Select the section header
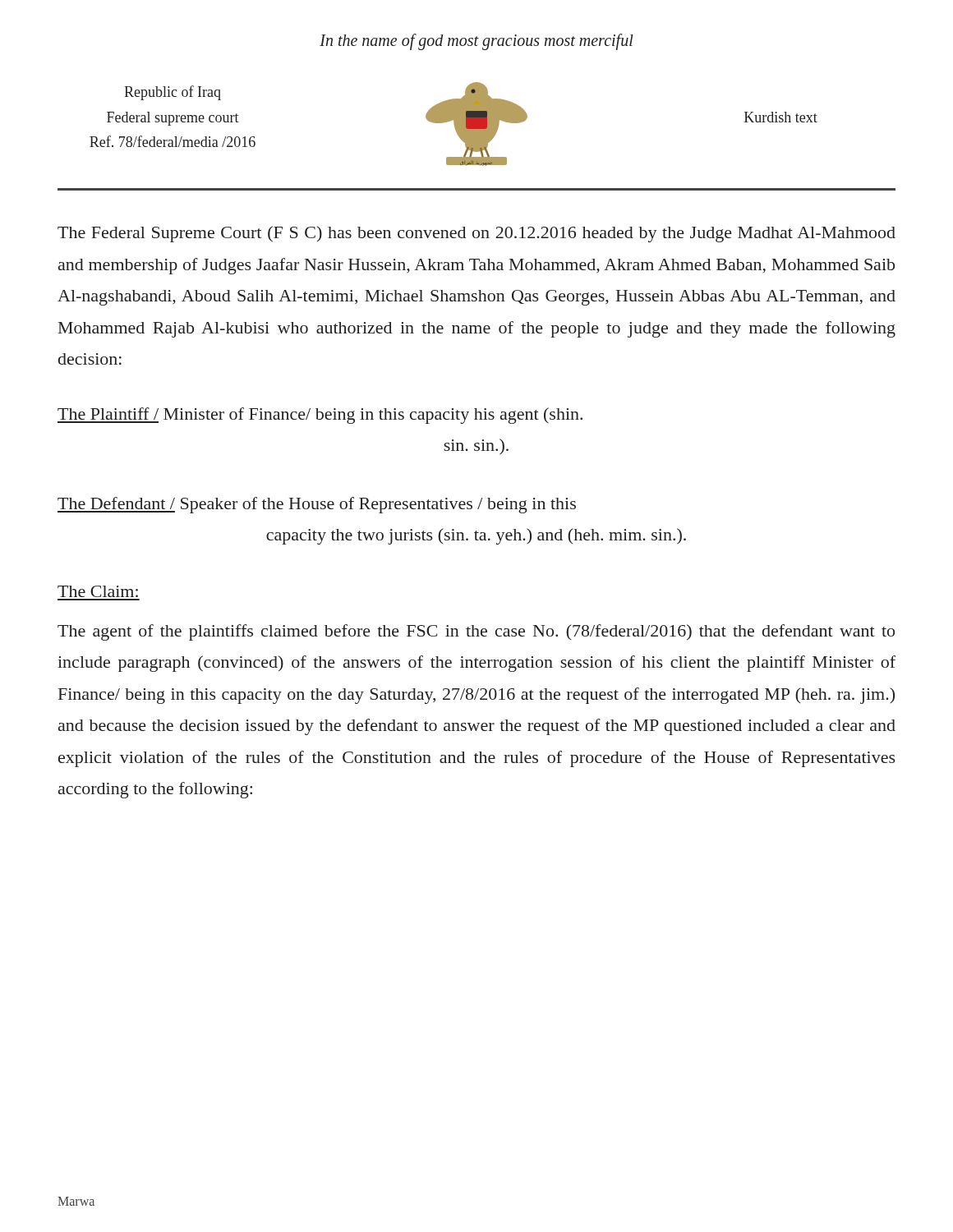The height and width of the screenshot is (1232, 953). [98, 591]
